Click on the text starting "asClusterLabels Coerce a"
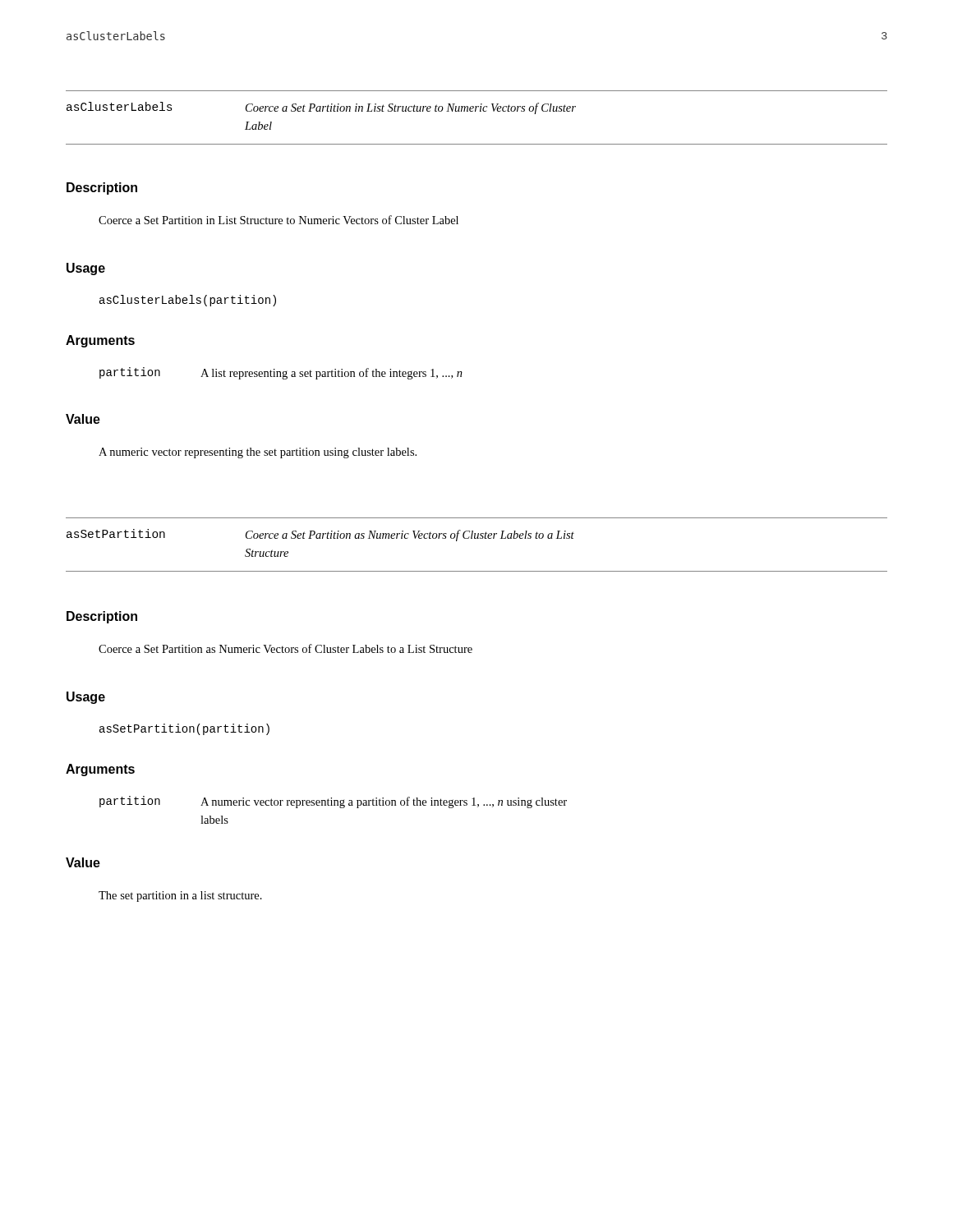This screenshot has height=1232, width=953. 476,117
